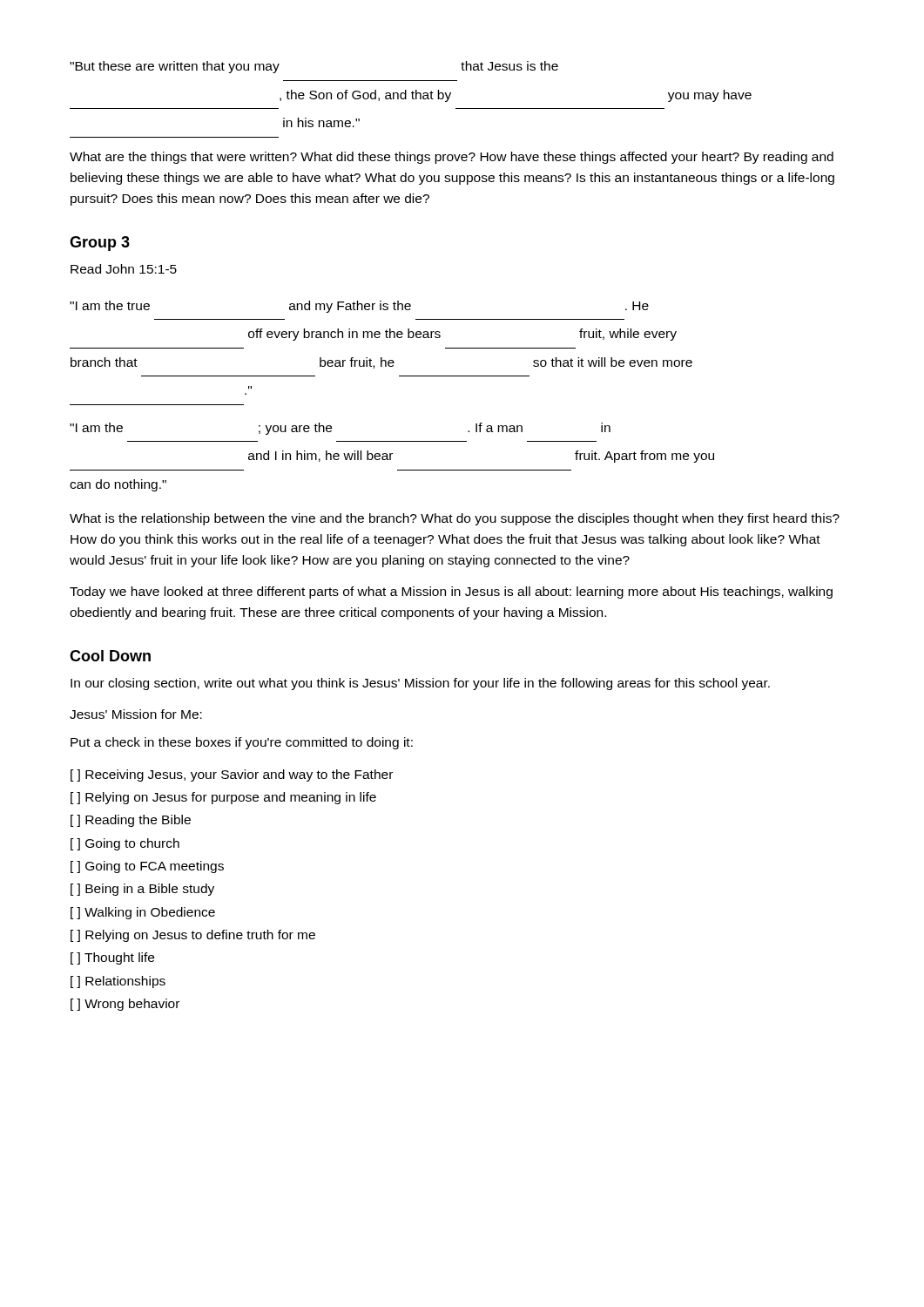Click where it says "[ ] Wrong behavior"

pyautogui.click(x=125, y=1003)
